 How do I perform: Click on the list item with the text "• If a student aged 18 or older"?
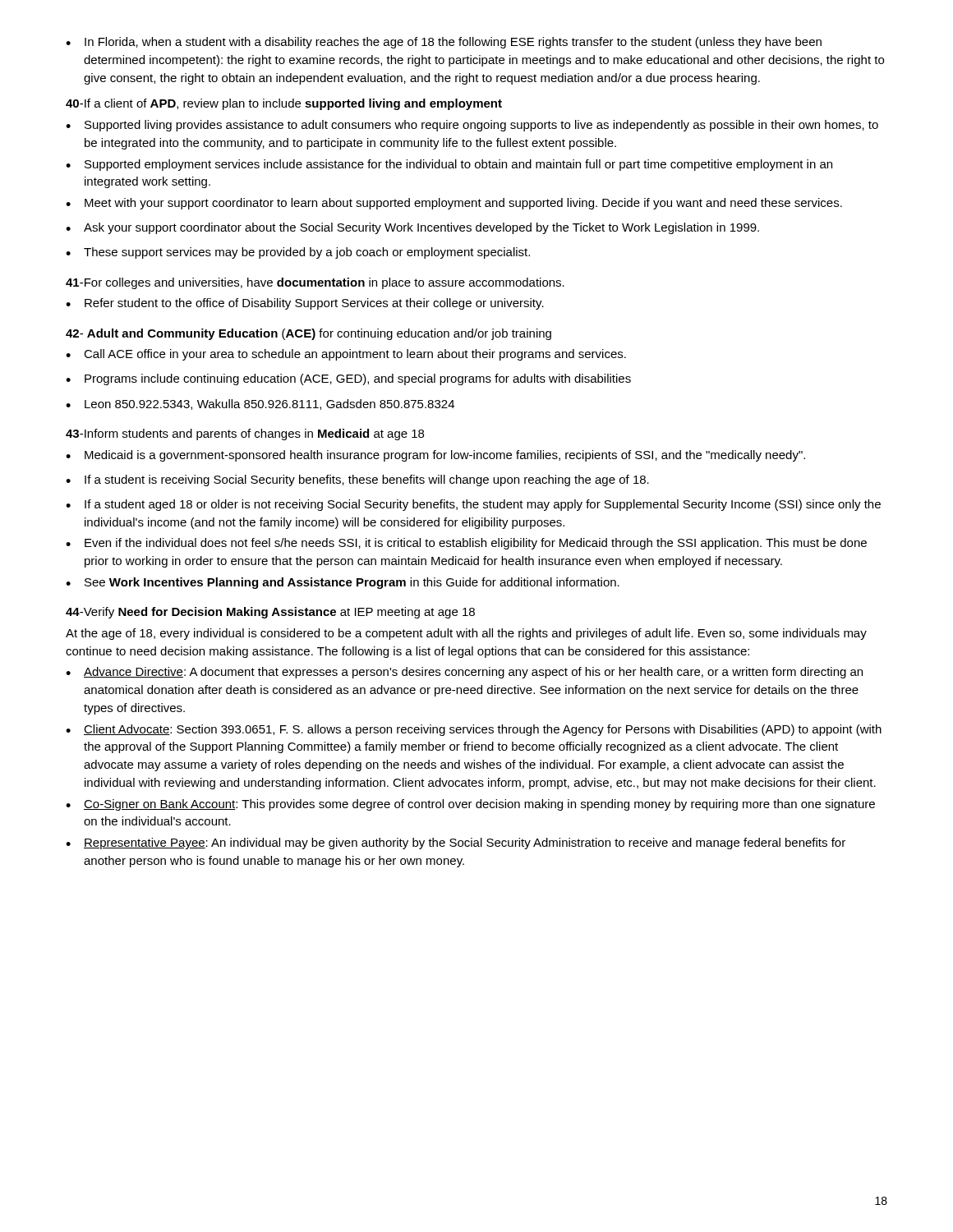point(476,513)
